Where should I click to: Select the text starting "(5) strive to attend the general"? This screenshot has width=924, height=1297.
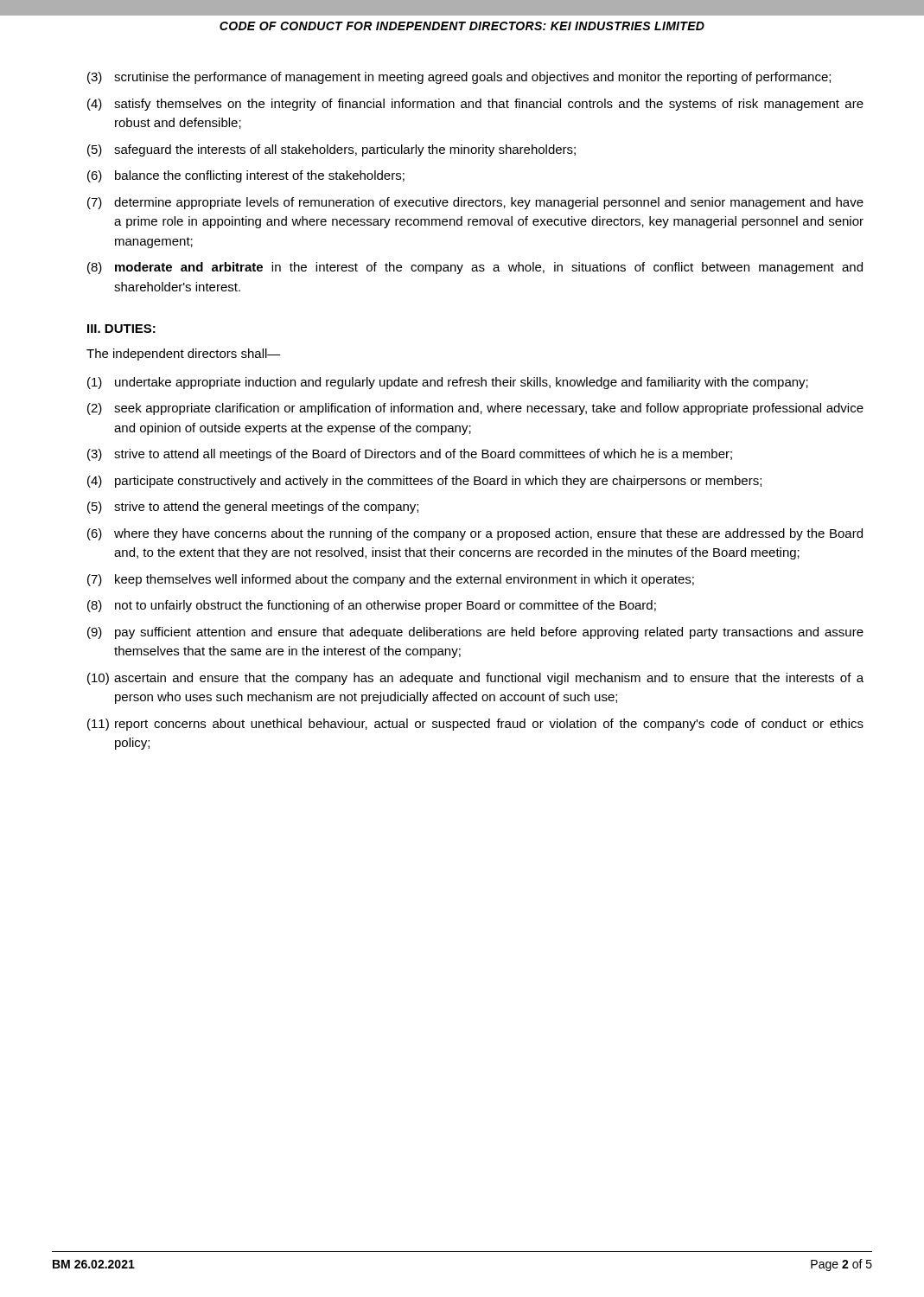[253, 508]
